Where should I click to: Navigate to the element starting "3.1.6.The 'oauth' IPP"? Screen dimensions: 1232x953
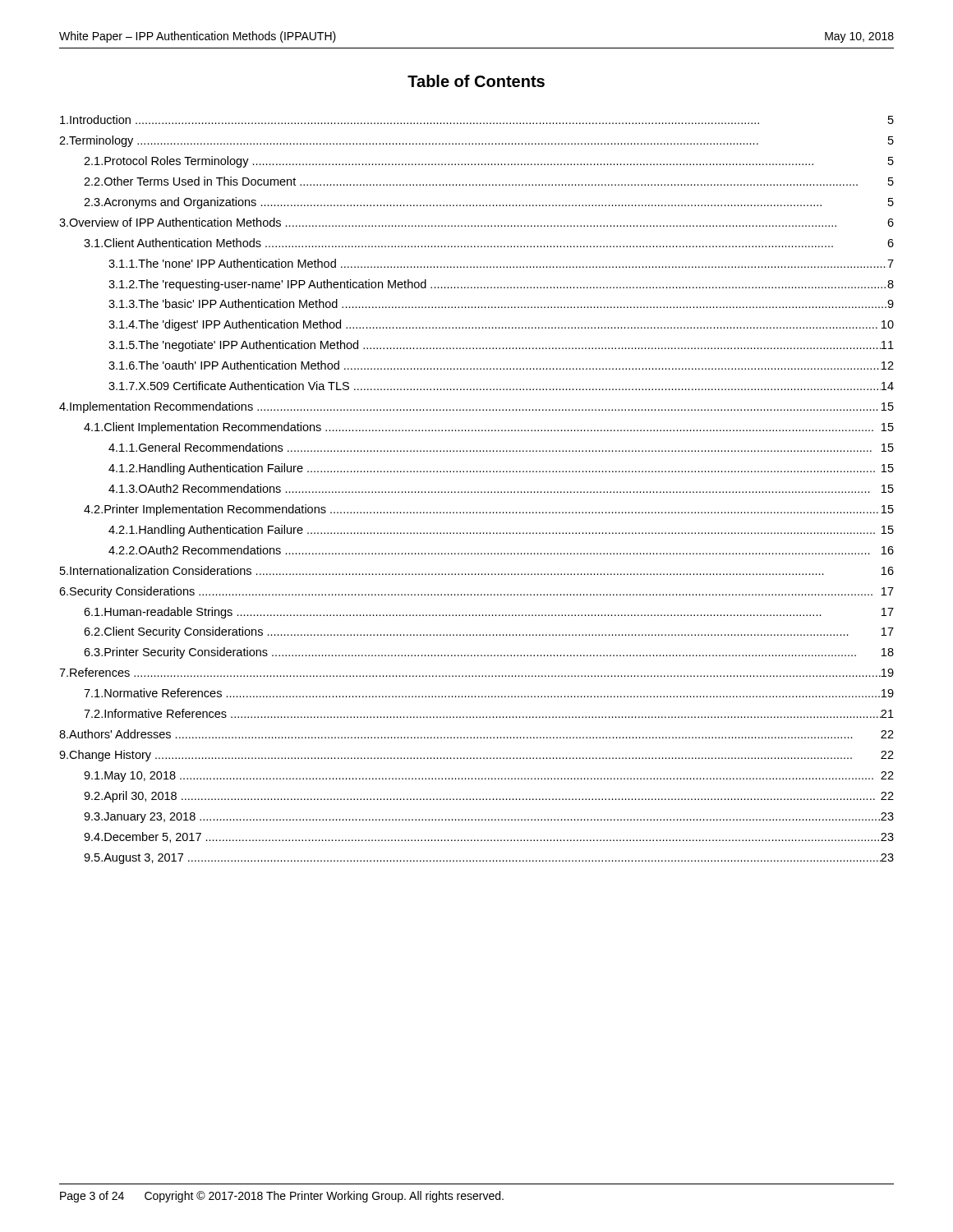coord(501,366)
